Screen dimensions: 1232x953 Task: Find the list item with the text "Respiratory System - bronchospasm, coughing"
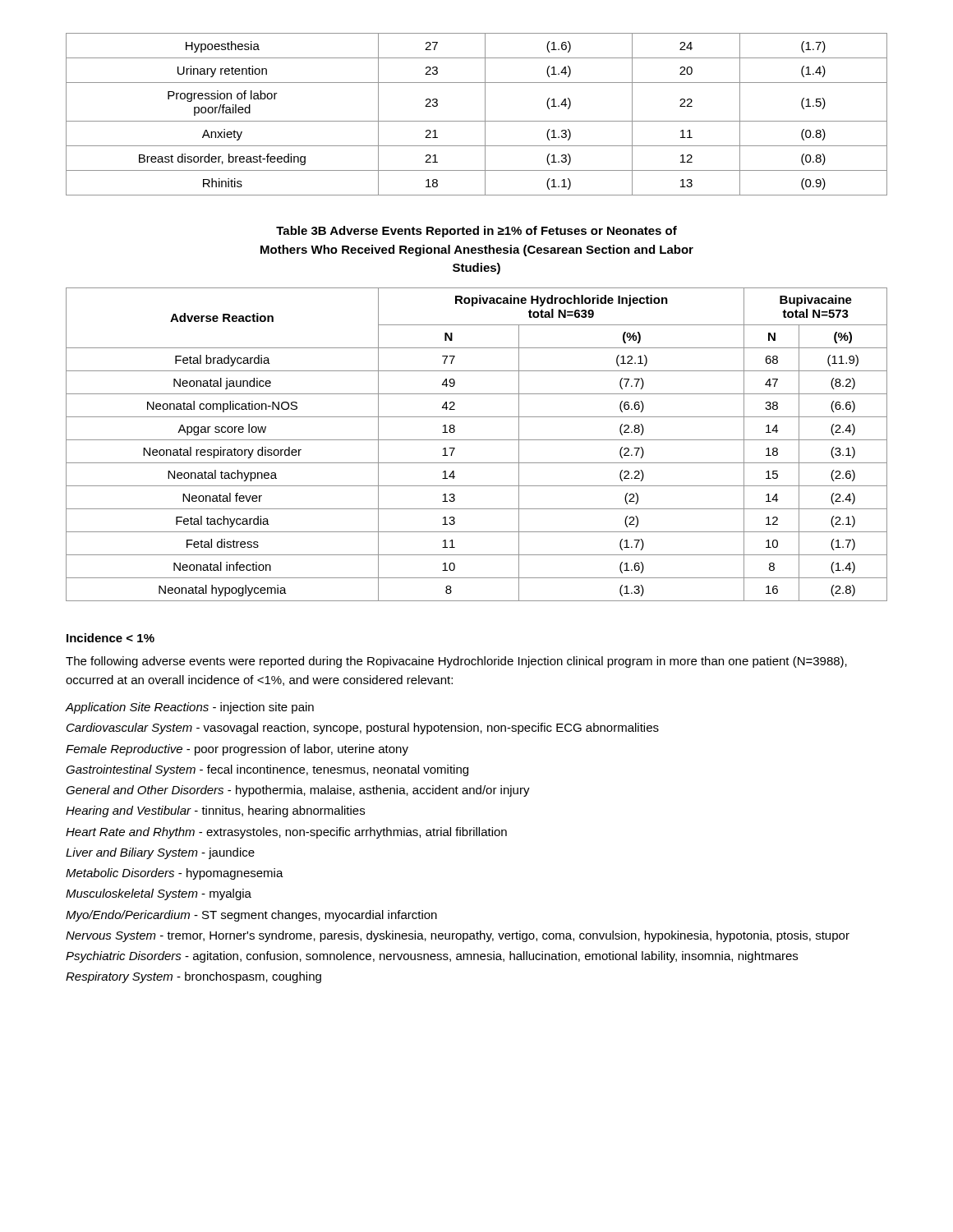(x=194, y=976)
